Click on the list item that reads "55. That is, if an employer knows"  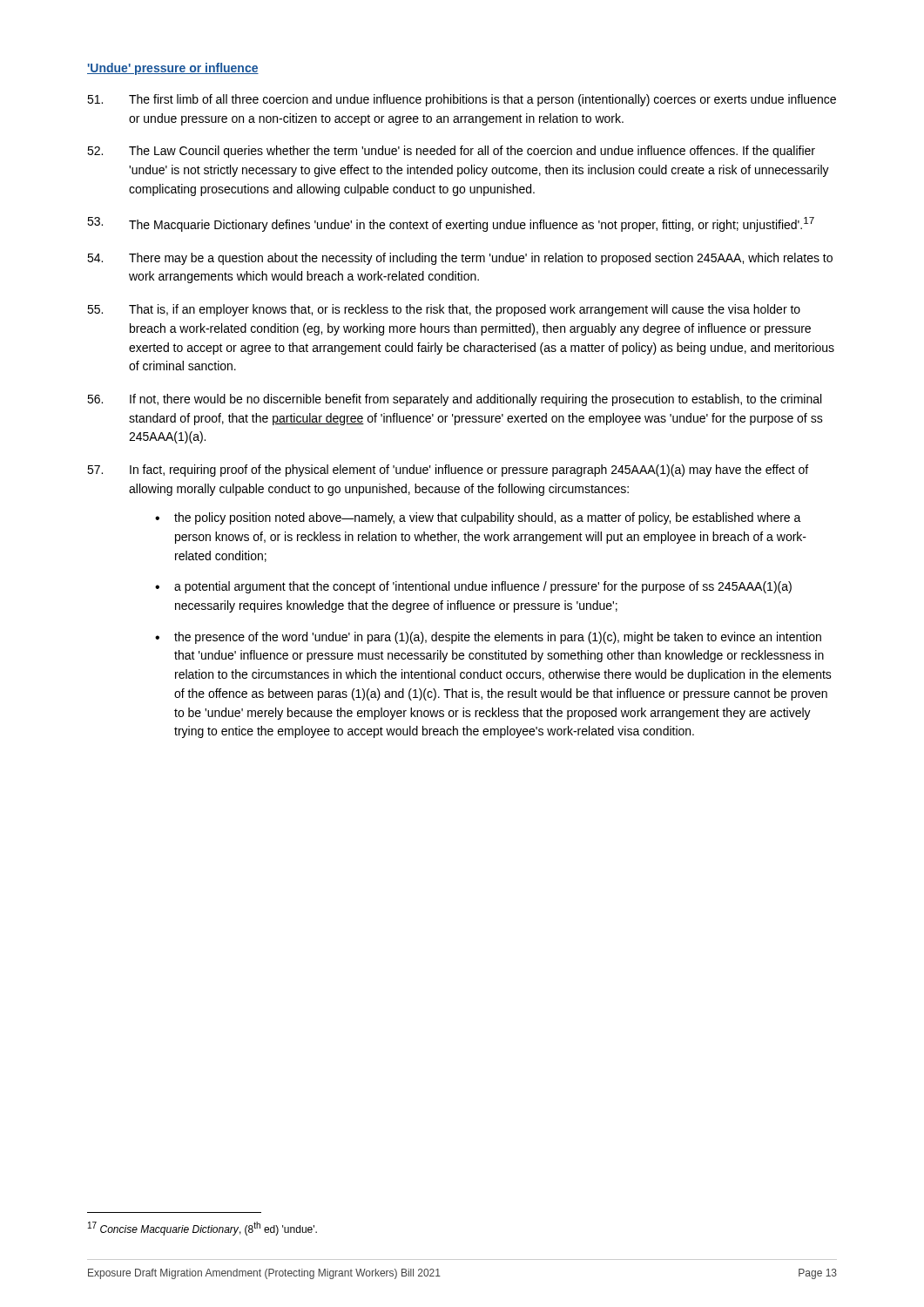click(x=462, y=339)
